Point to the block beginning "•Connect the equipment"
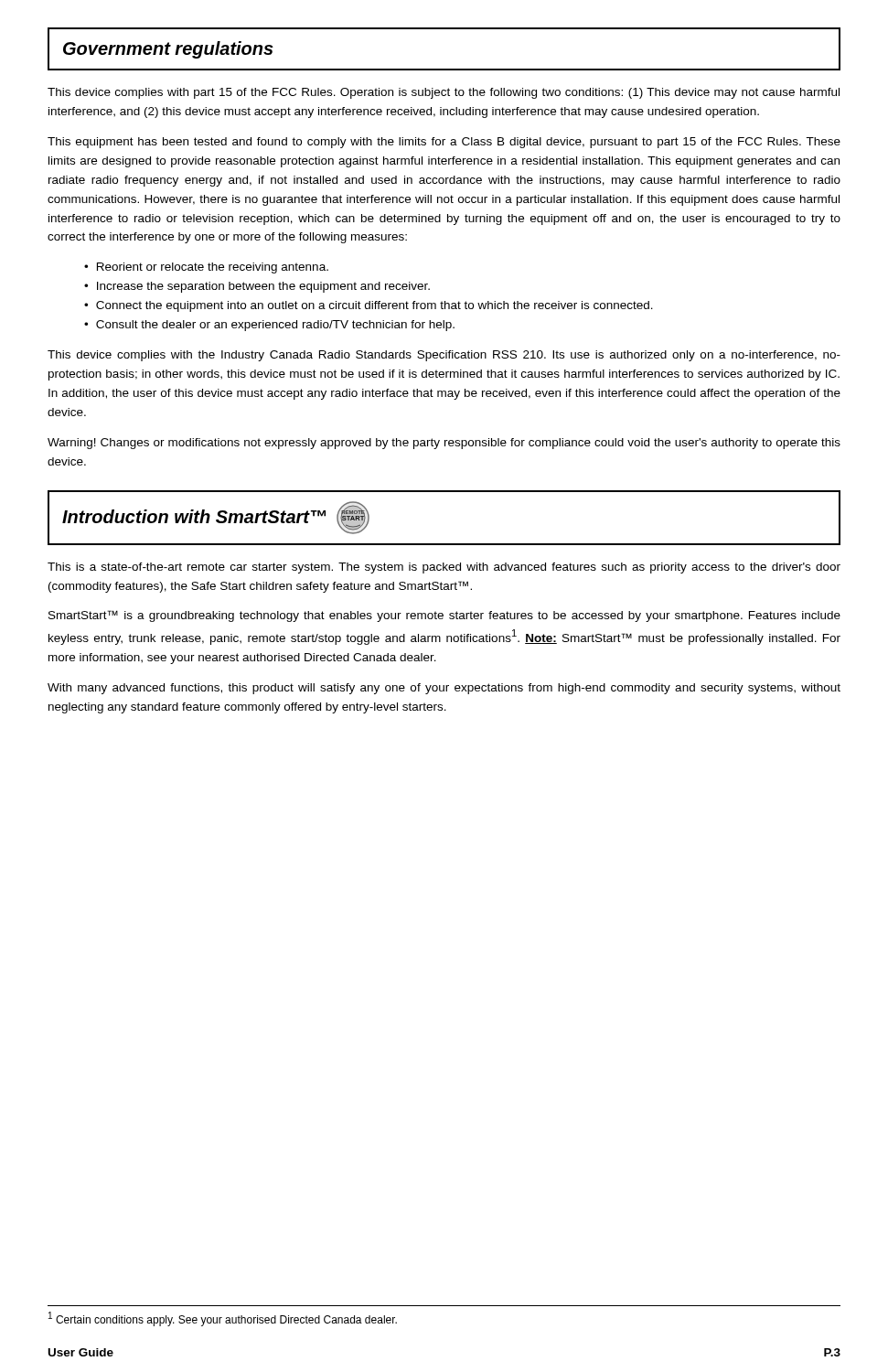The height and width of the screenshot is (1372, 888). point(369,306)
